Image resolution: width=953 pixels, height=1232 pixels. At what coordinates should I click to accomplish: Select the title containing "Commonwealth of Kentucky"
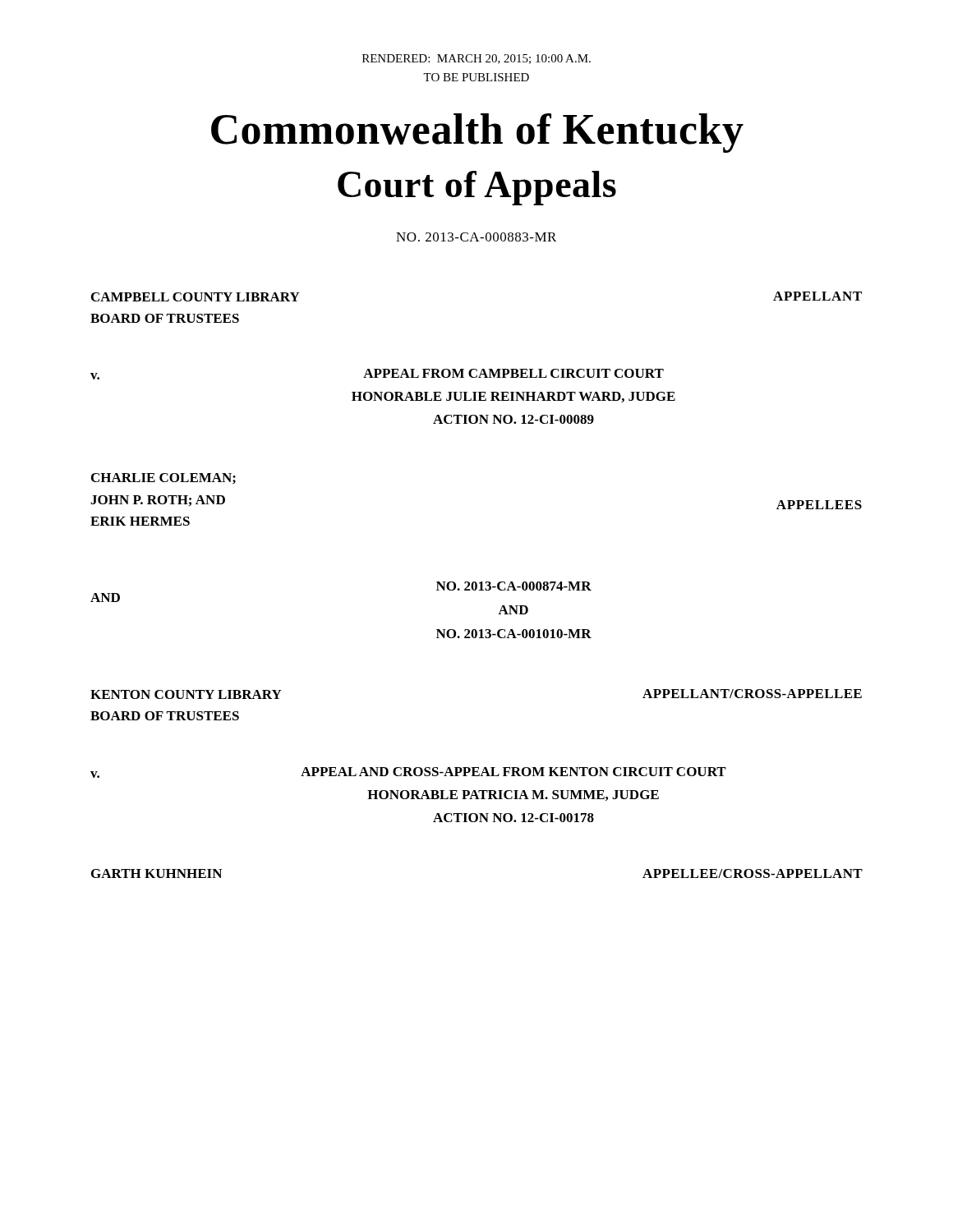[x=476, y=129]
